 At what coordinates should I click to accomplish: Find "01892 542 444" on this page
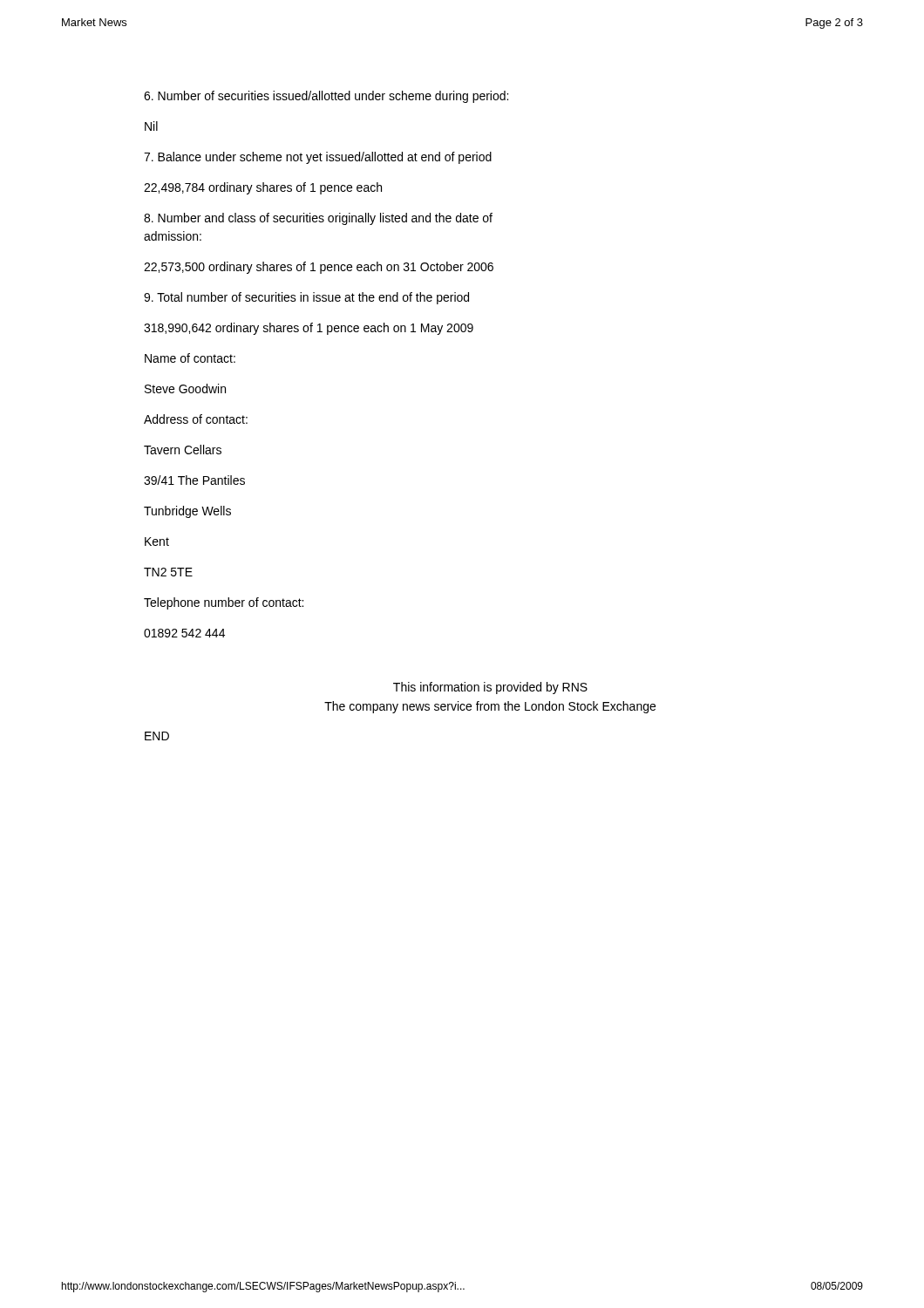pos(185,633)
